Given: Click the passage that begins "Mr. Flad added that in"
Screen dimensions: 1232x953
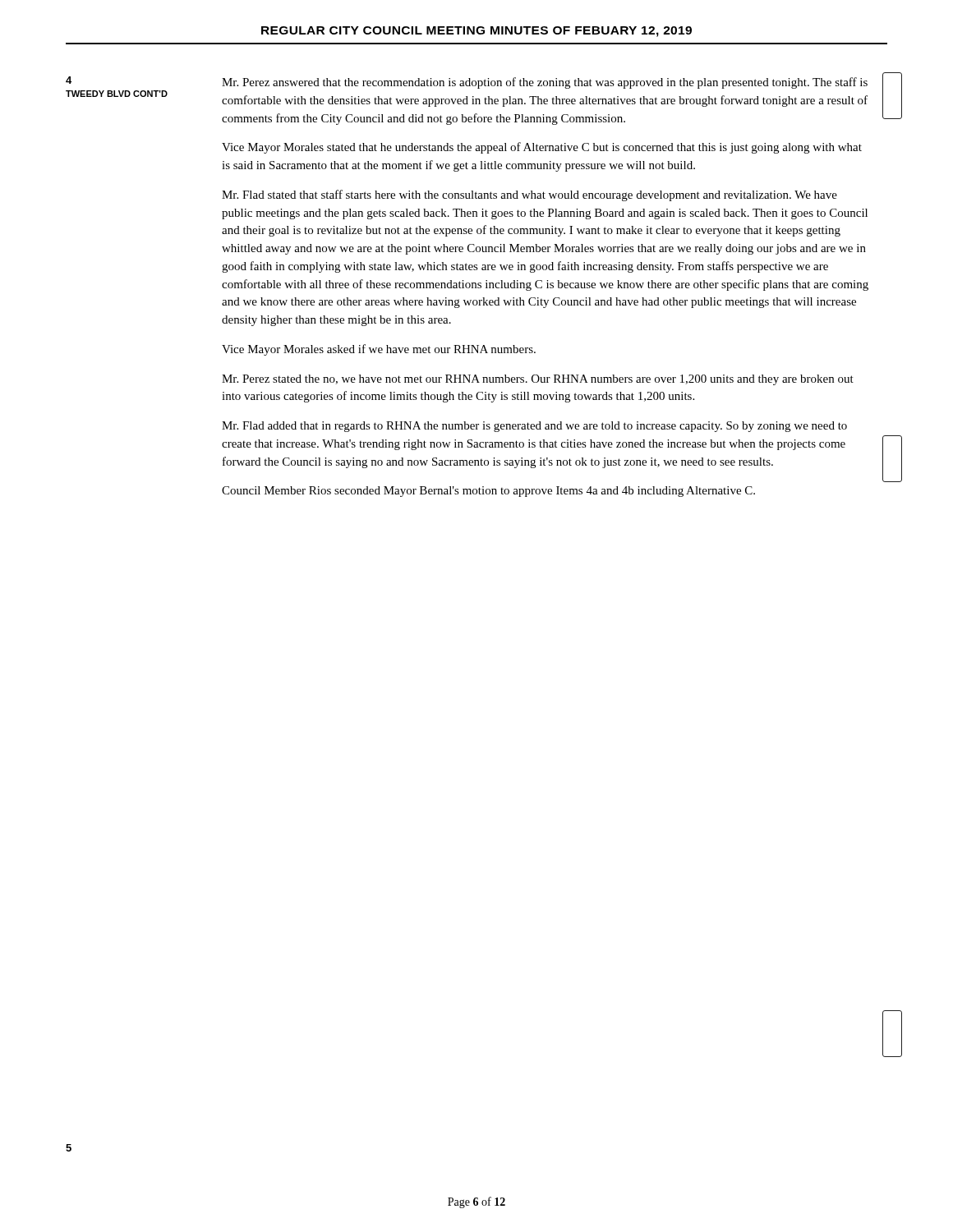Looking at the screenshot, I should [x=535, y=443].
